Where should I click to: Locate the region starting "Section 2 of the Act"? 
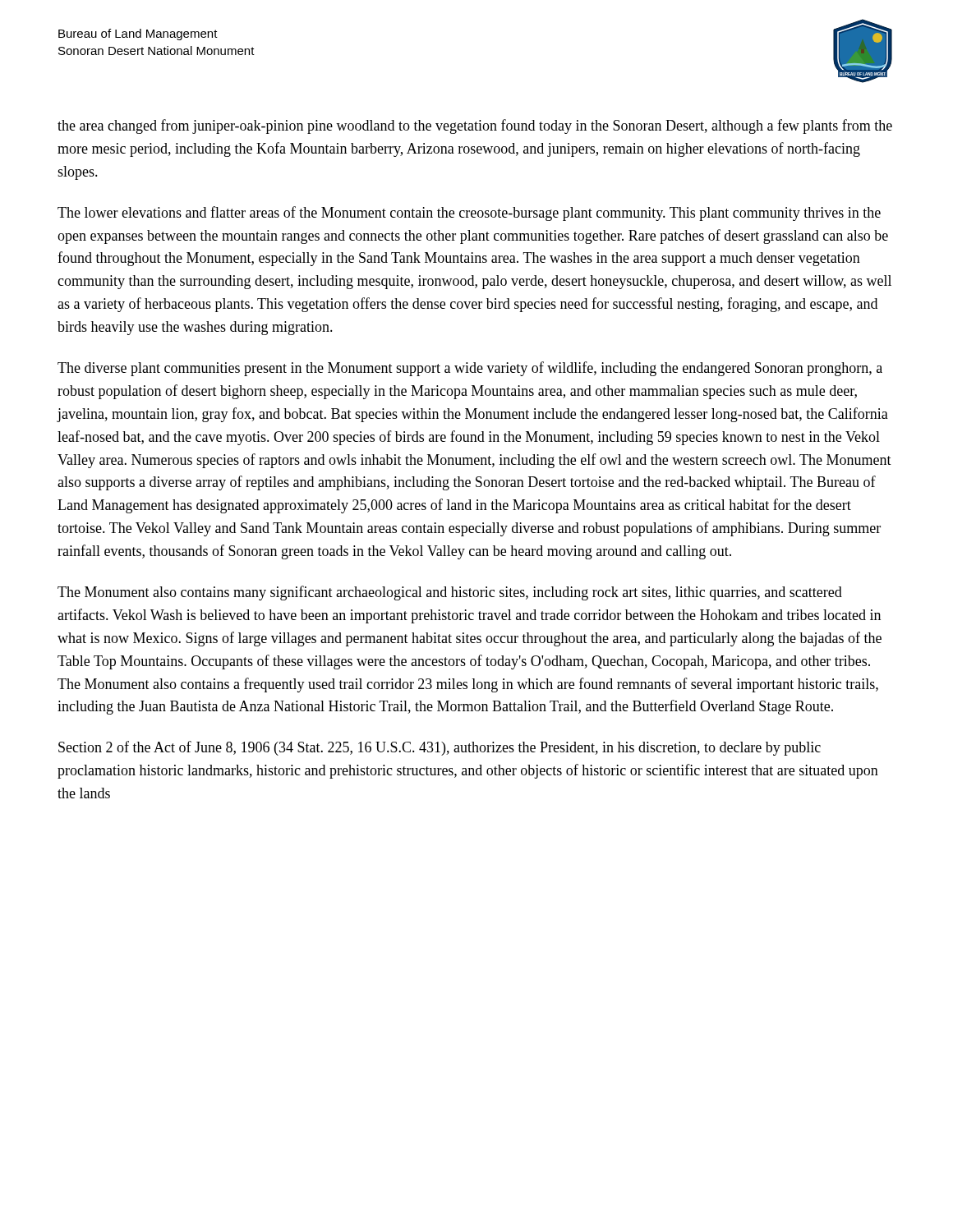(468, 771)
